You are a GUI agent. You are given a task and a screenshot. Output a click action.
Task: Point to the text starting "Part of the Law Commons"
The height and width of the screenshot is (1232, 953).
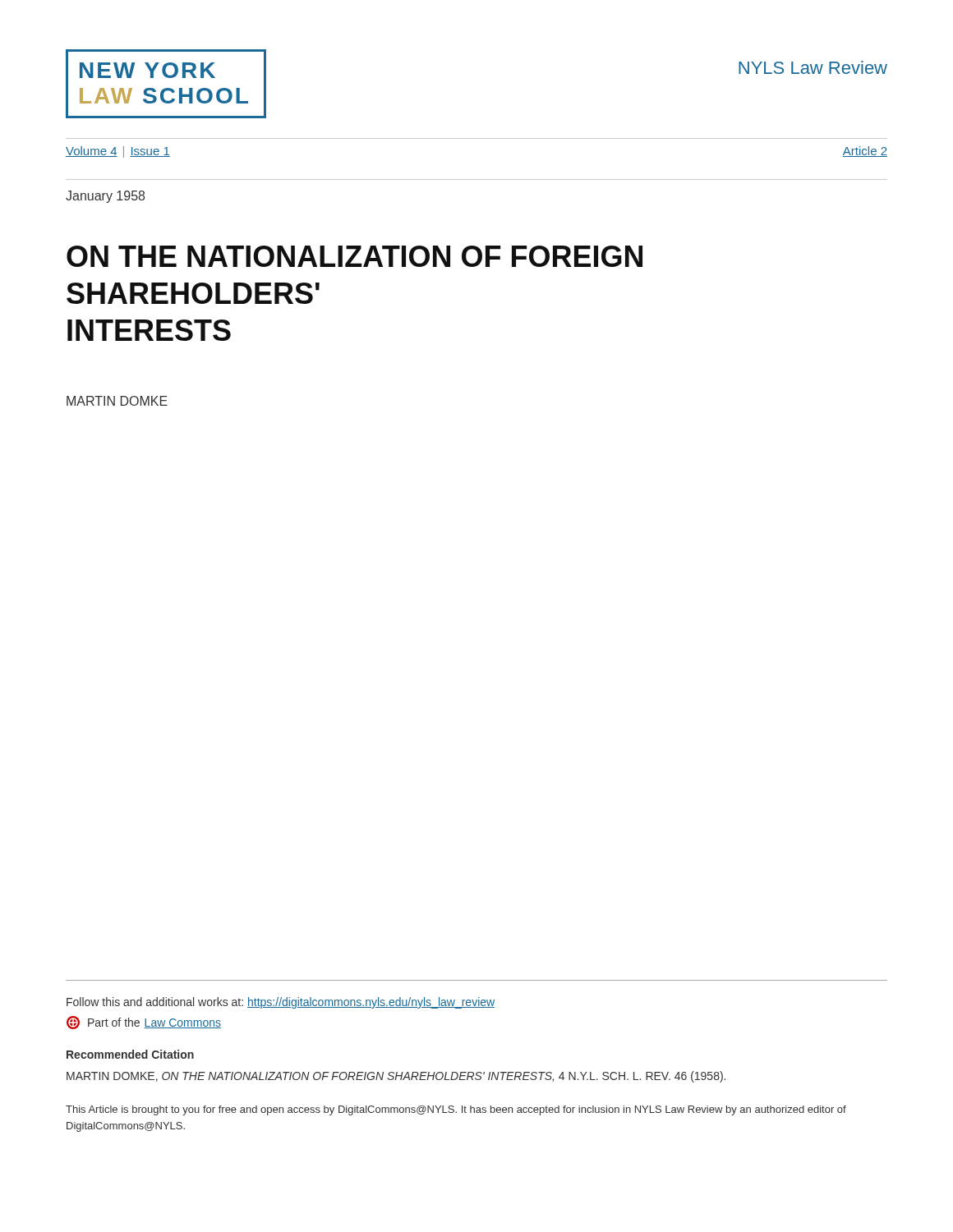[x=143, y=1023]
